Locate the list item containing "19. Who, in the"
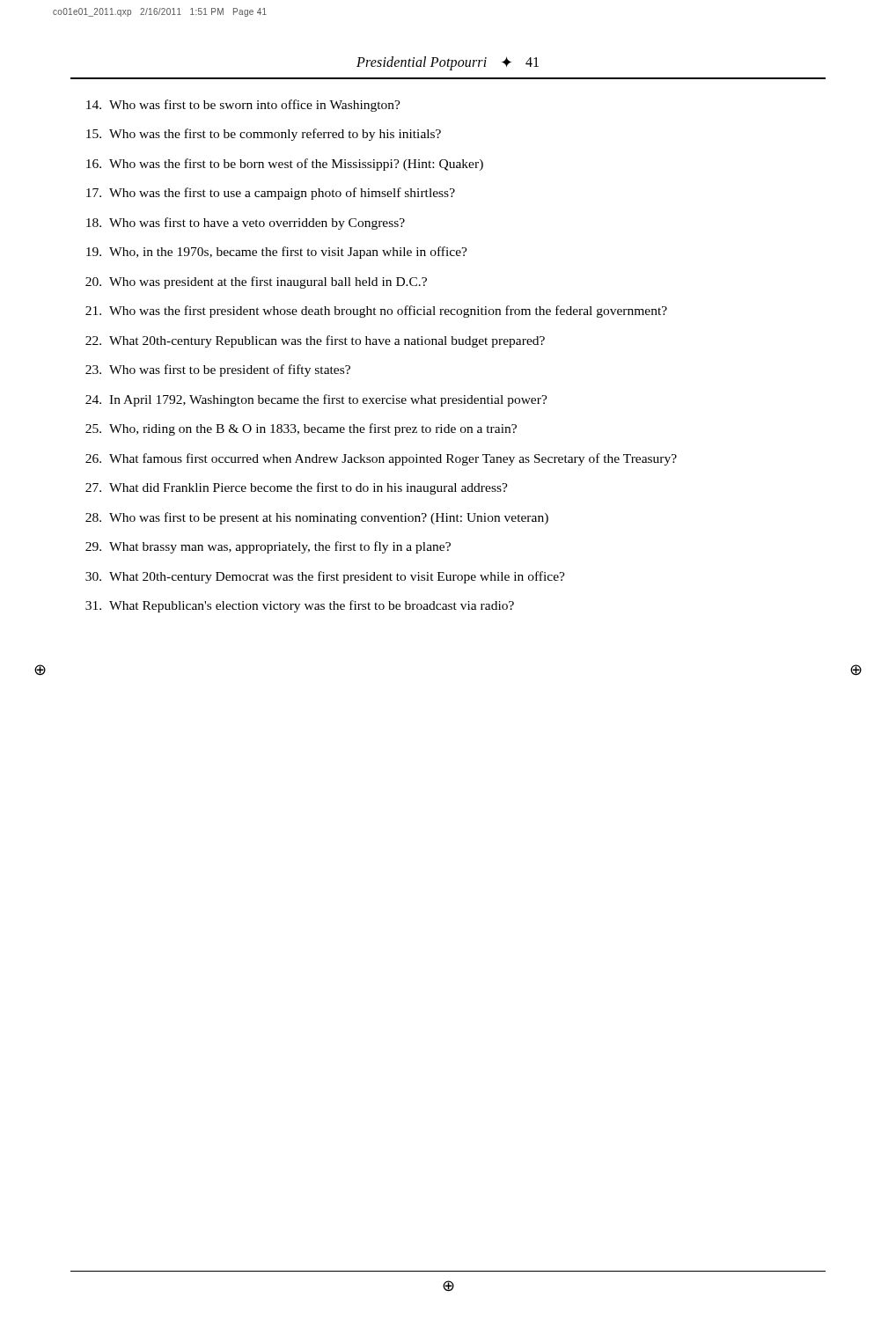 (x=448, y=252)
